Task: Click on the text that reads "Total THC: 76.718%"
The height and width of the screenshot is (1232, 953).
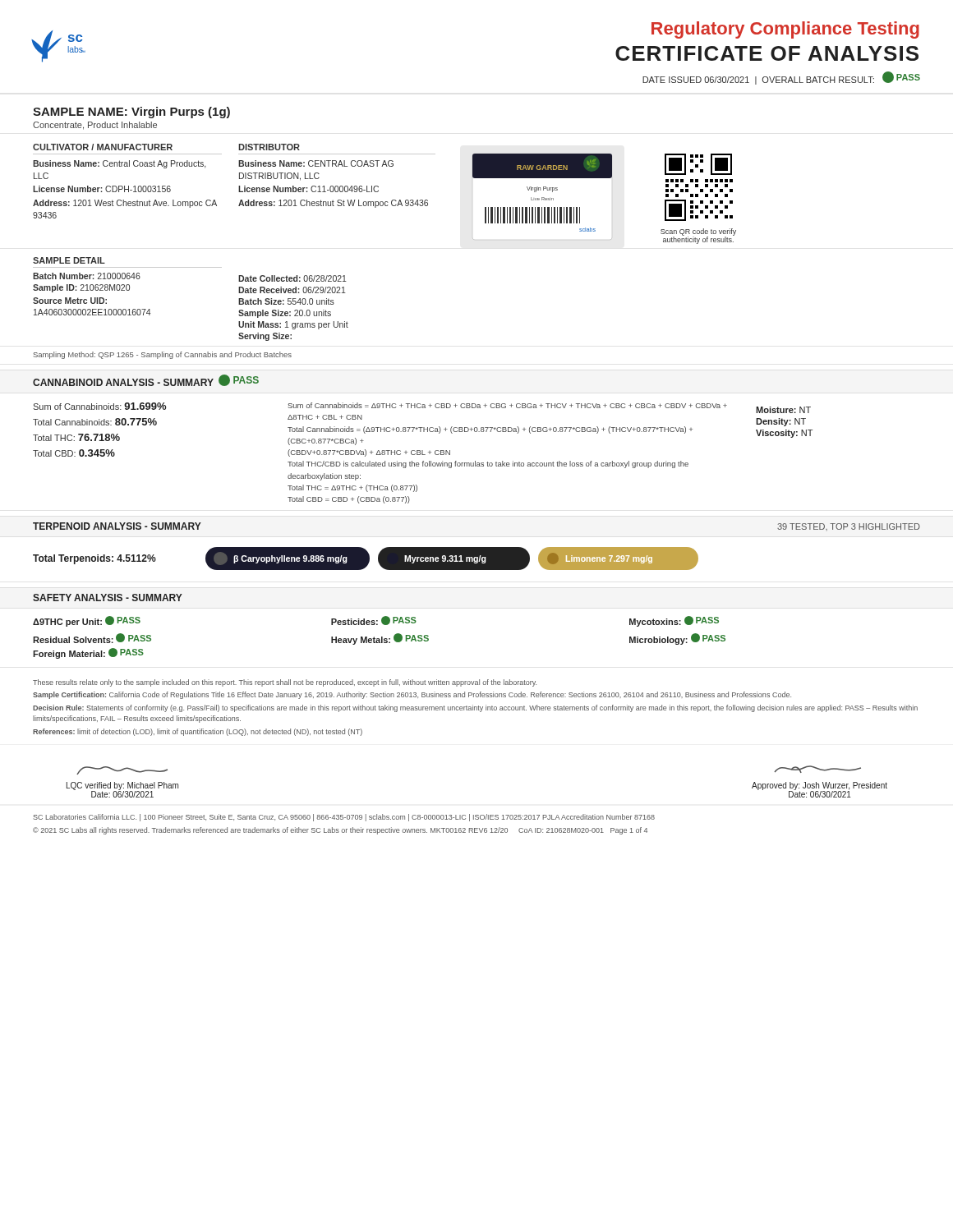Action: point(76,437)
